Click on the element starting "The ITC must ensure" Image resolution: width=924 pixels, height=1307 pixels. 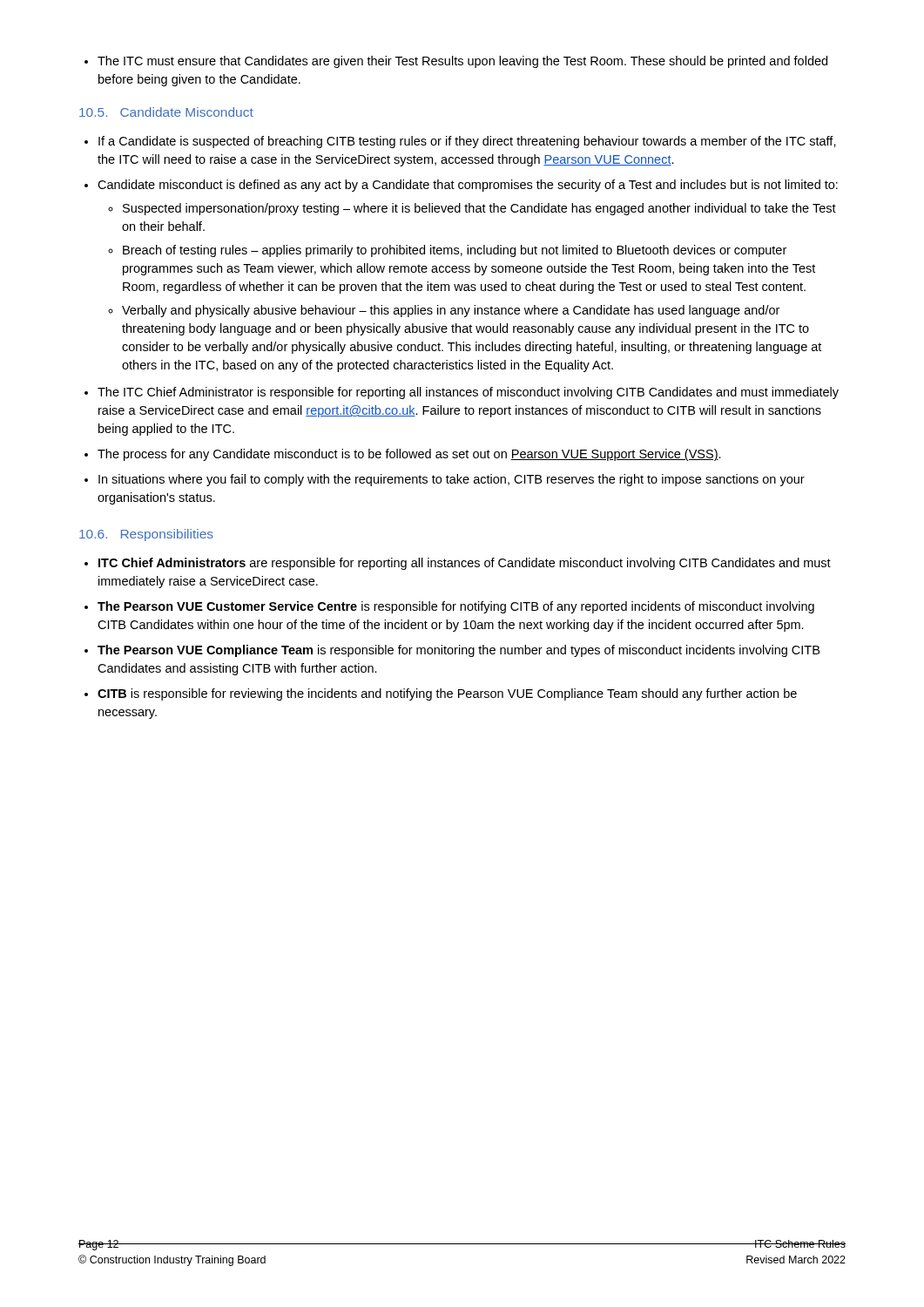(x=462, y=71)
